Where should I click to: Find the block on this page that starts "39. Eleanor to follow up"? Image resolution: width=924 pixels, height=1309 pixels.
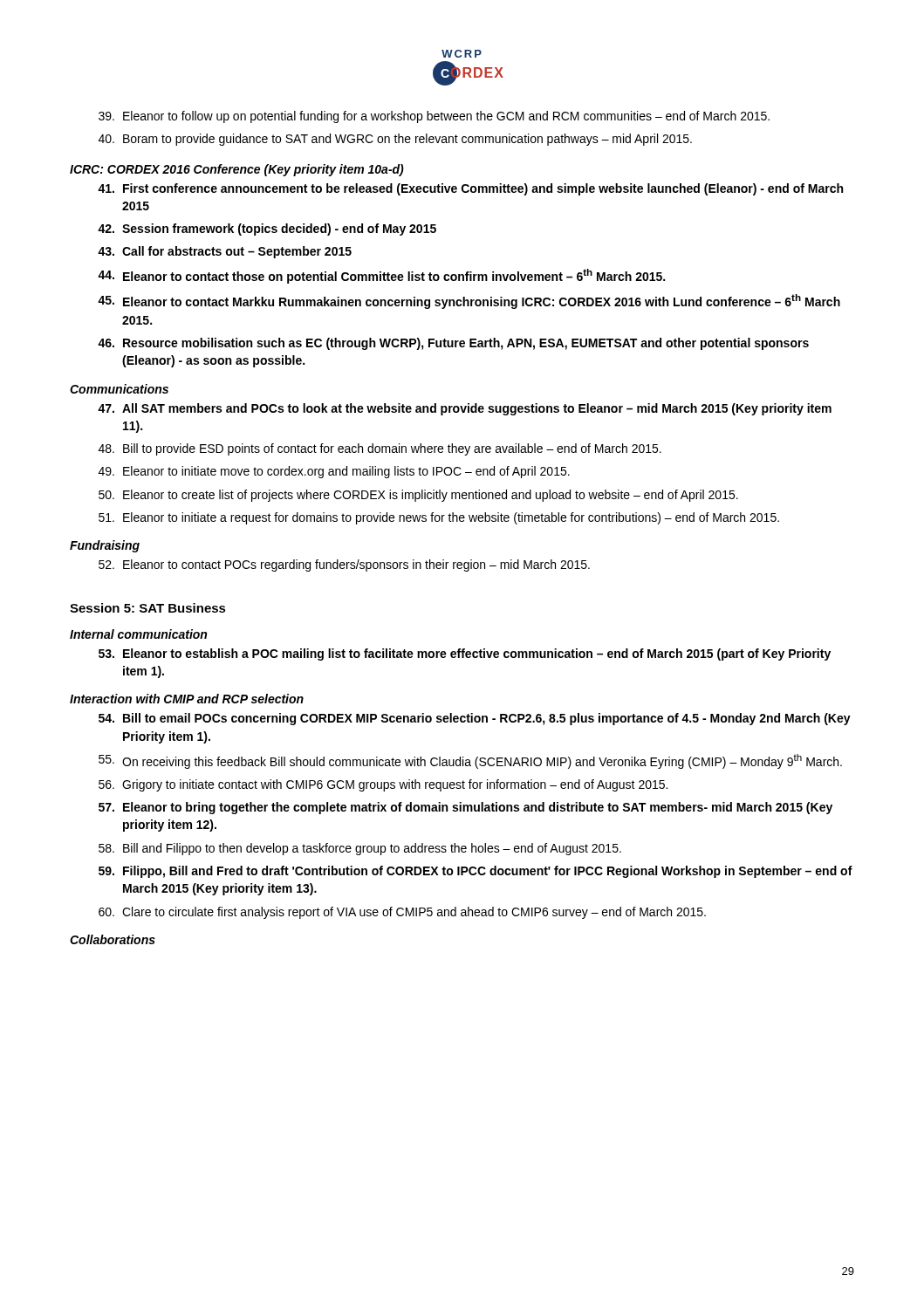(462, 116)
